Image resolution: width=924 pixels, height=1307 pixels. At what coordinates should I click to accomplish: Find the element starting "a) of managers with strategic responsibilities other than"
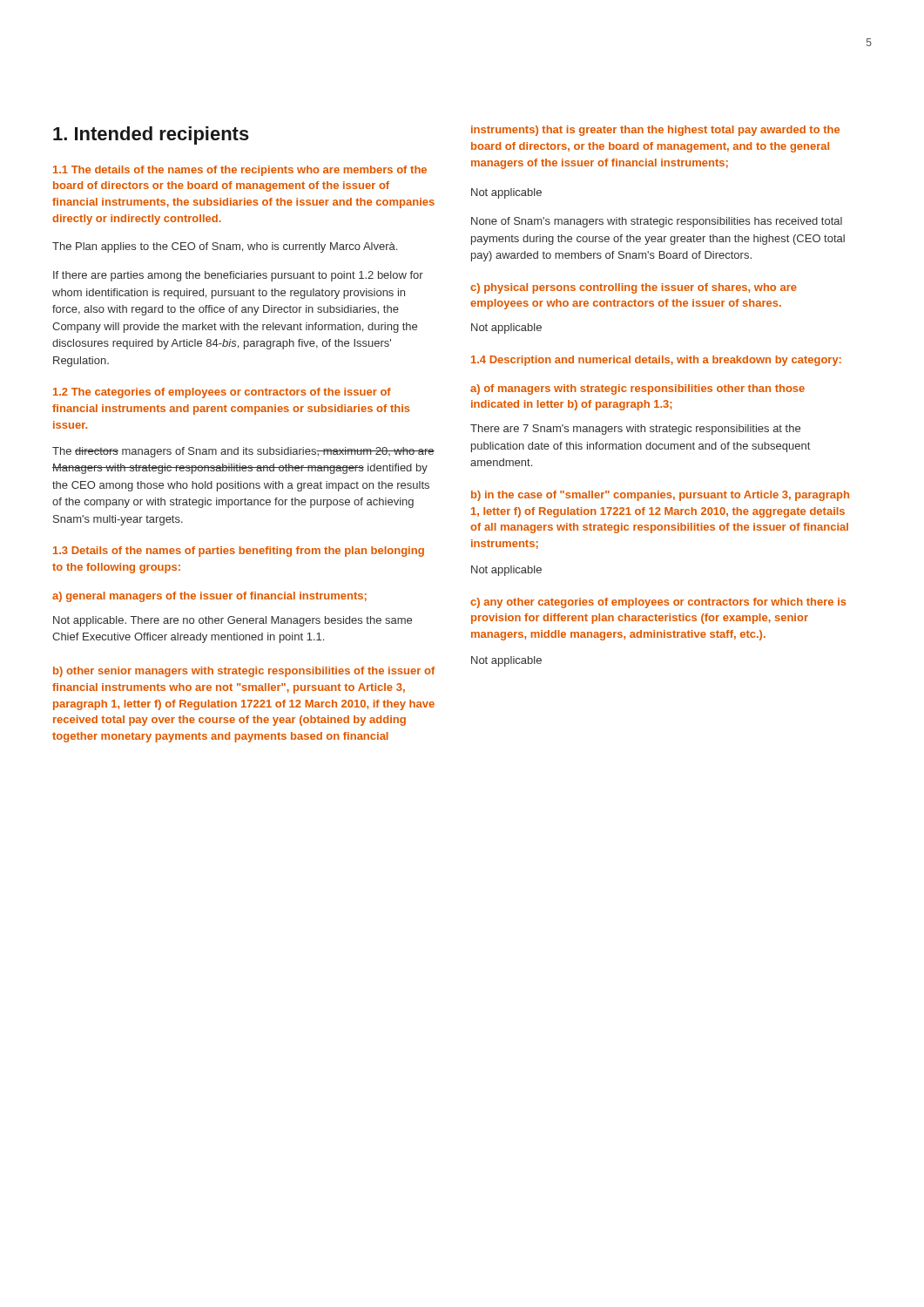638,396
